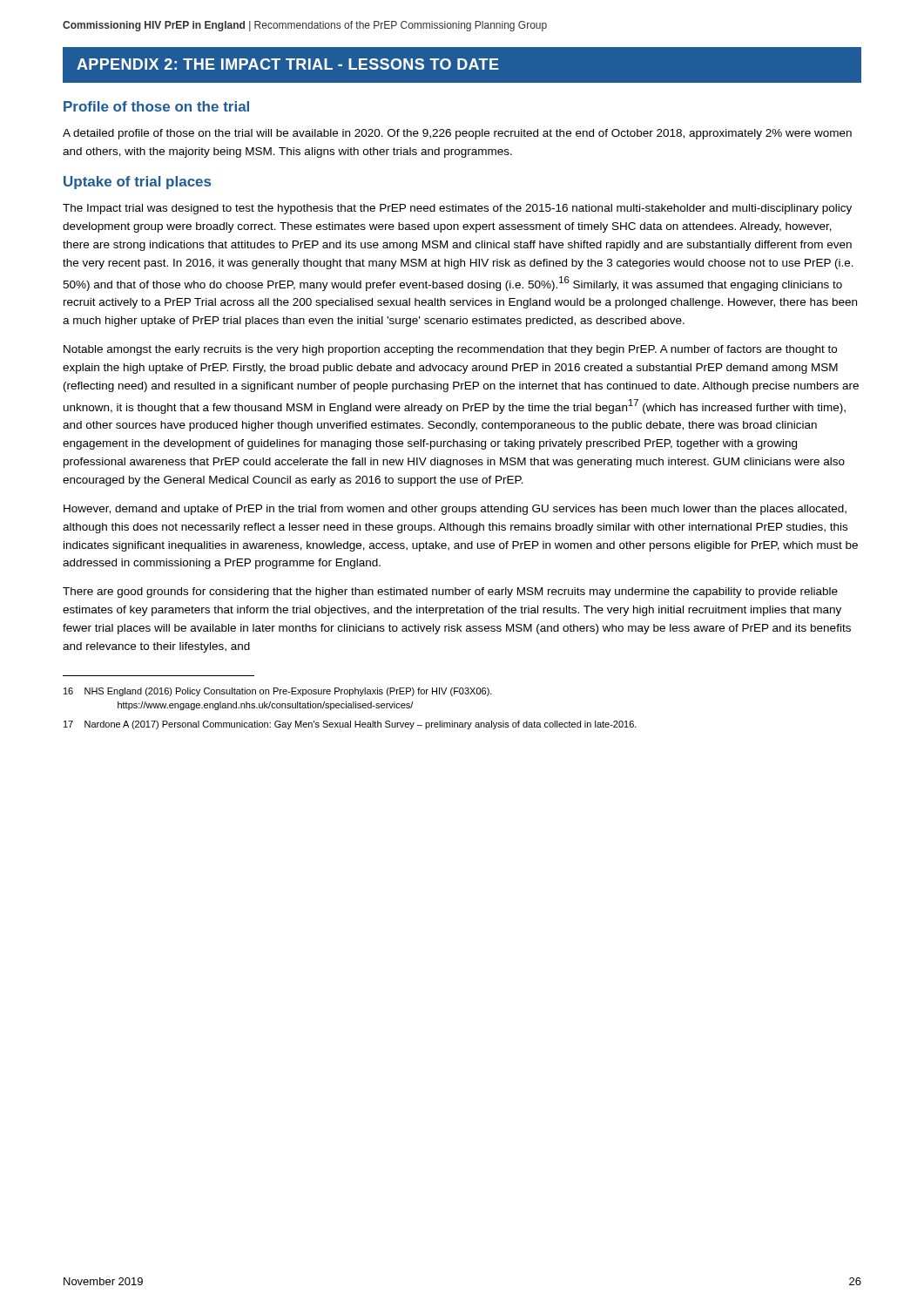Find the passage starting "However, demand and uptake of PrEP"
This screenshot has height=1307, width=924.
461,535
